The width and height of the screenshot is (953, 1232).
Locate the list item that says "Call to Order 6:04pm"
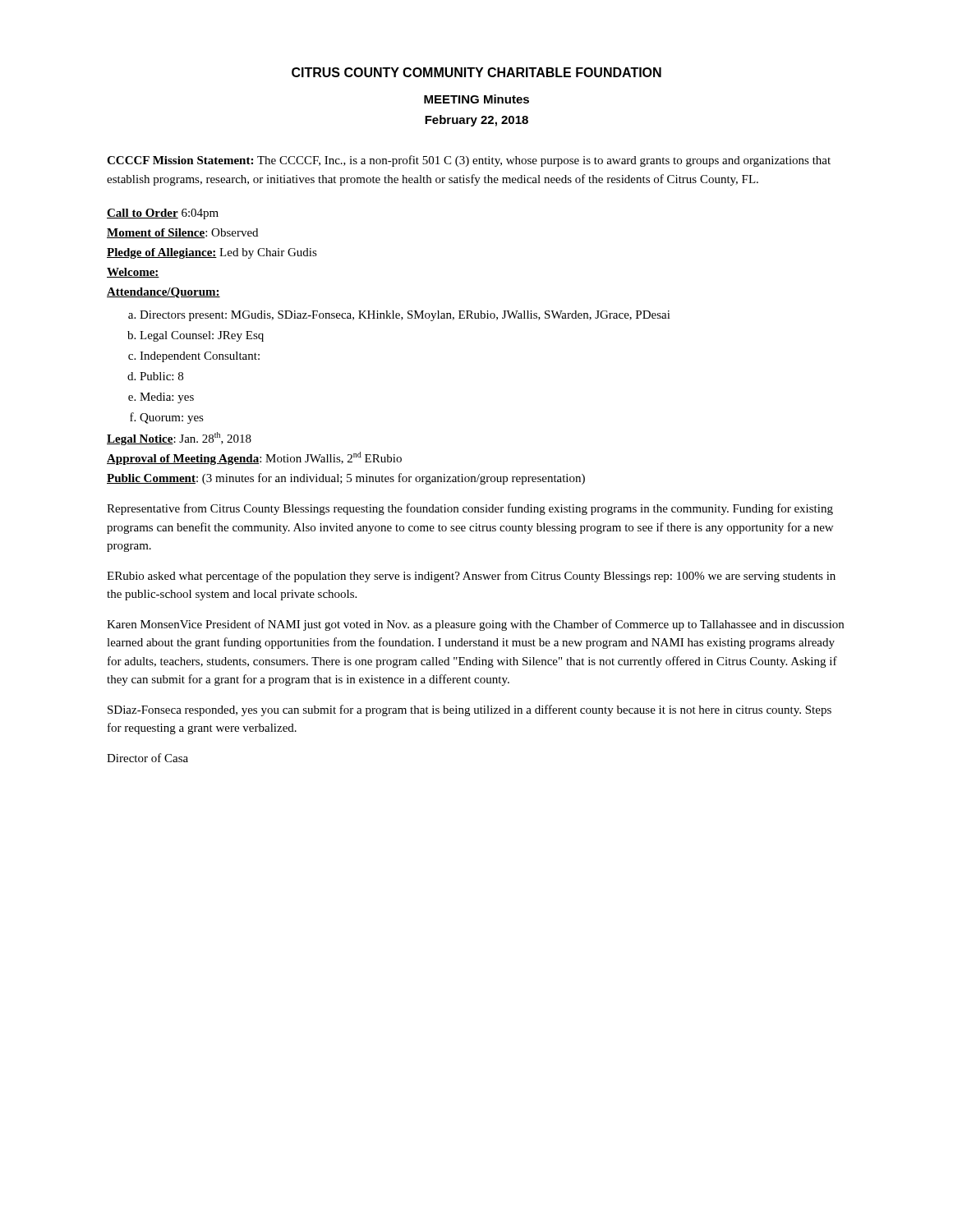[x=163, y=213]
